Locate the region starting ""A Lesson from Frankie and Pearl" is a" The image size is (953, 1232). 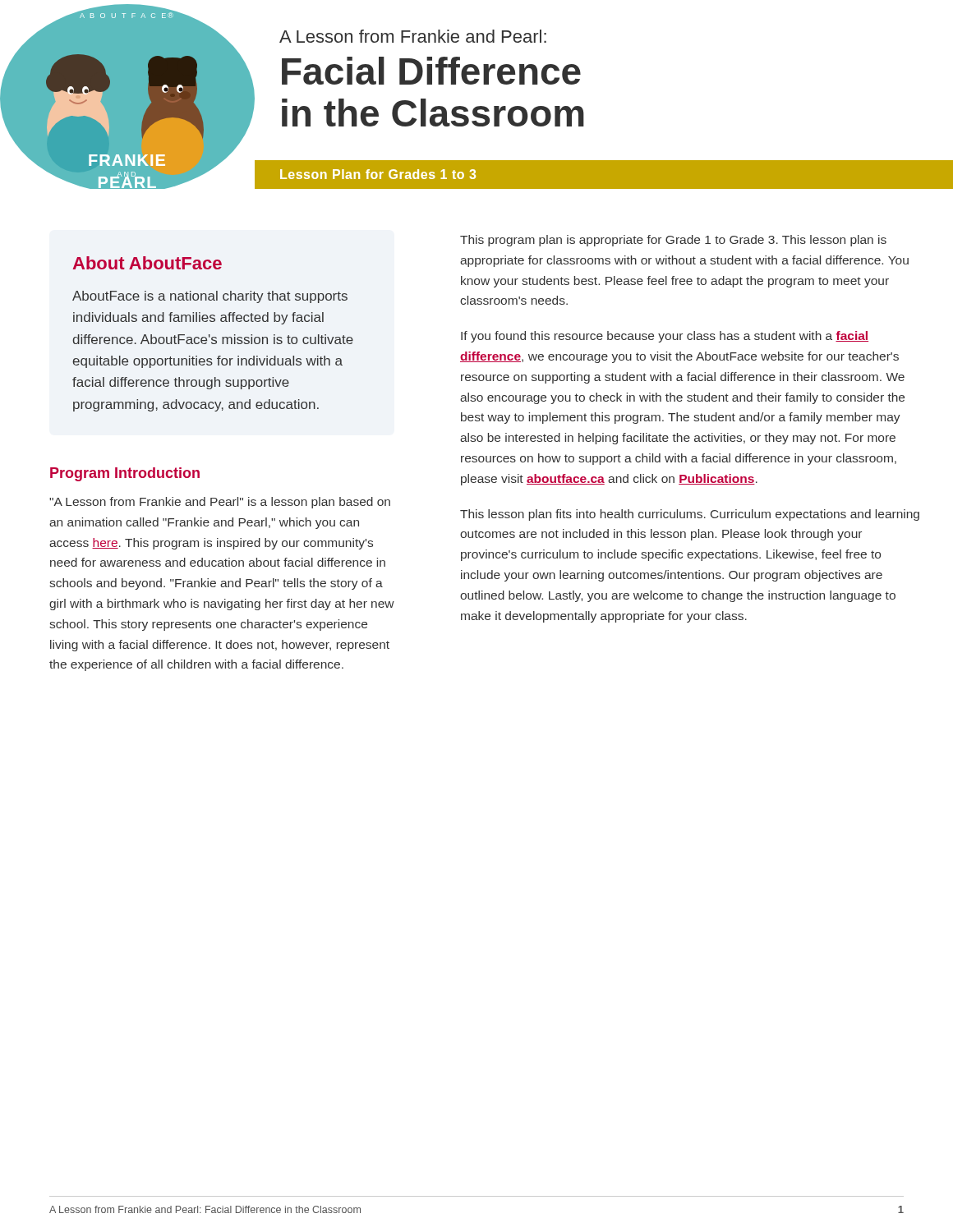click(x=222, y=584)
